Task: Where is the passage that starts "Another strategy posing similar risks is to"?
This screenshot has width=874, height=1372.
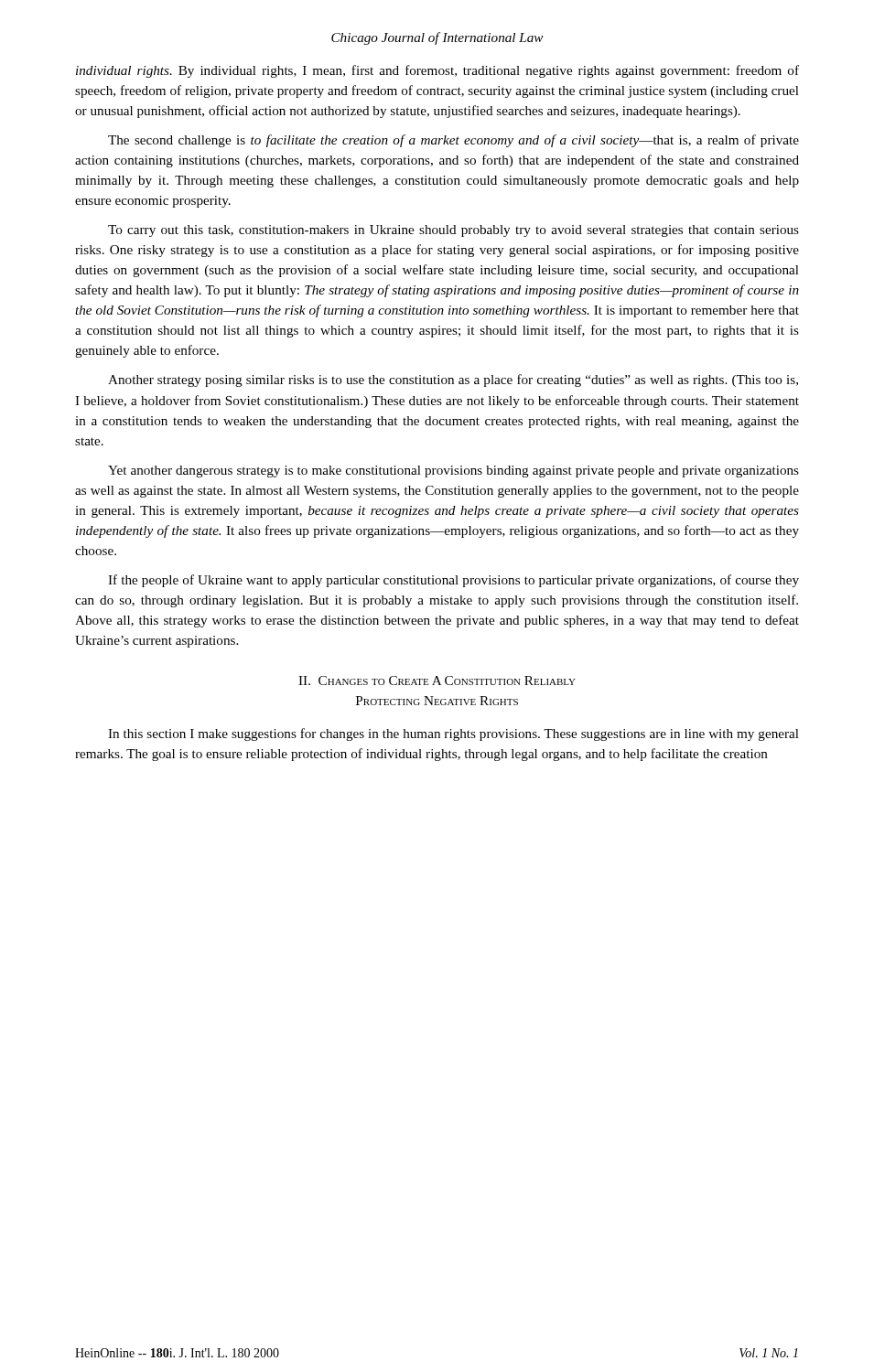Action: pyautogui.click(x=437, y=410)
